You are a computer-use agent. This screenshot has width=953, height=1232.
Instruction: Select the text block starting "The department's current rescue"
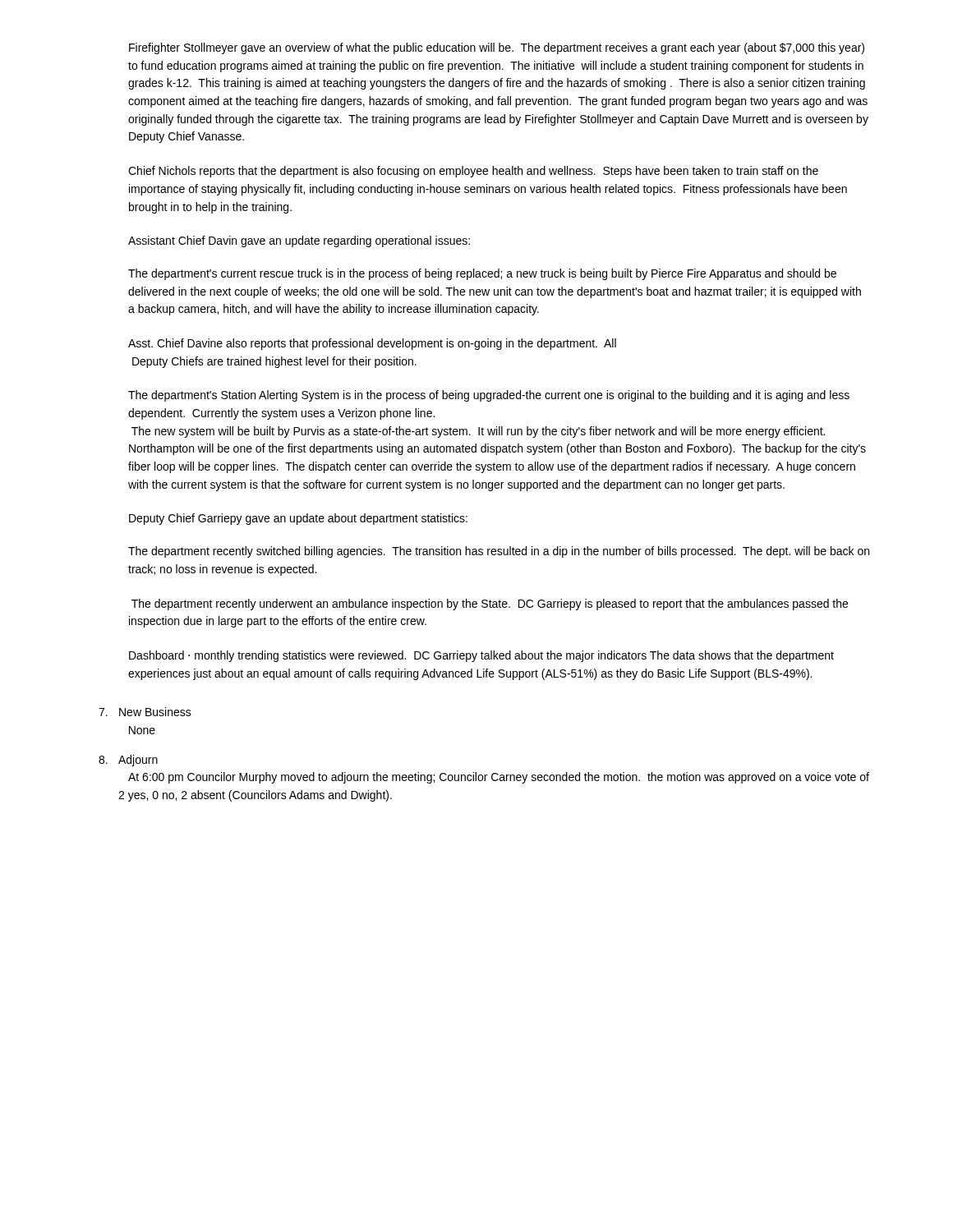pos(495,291)
